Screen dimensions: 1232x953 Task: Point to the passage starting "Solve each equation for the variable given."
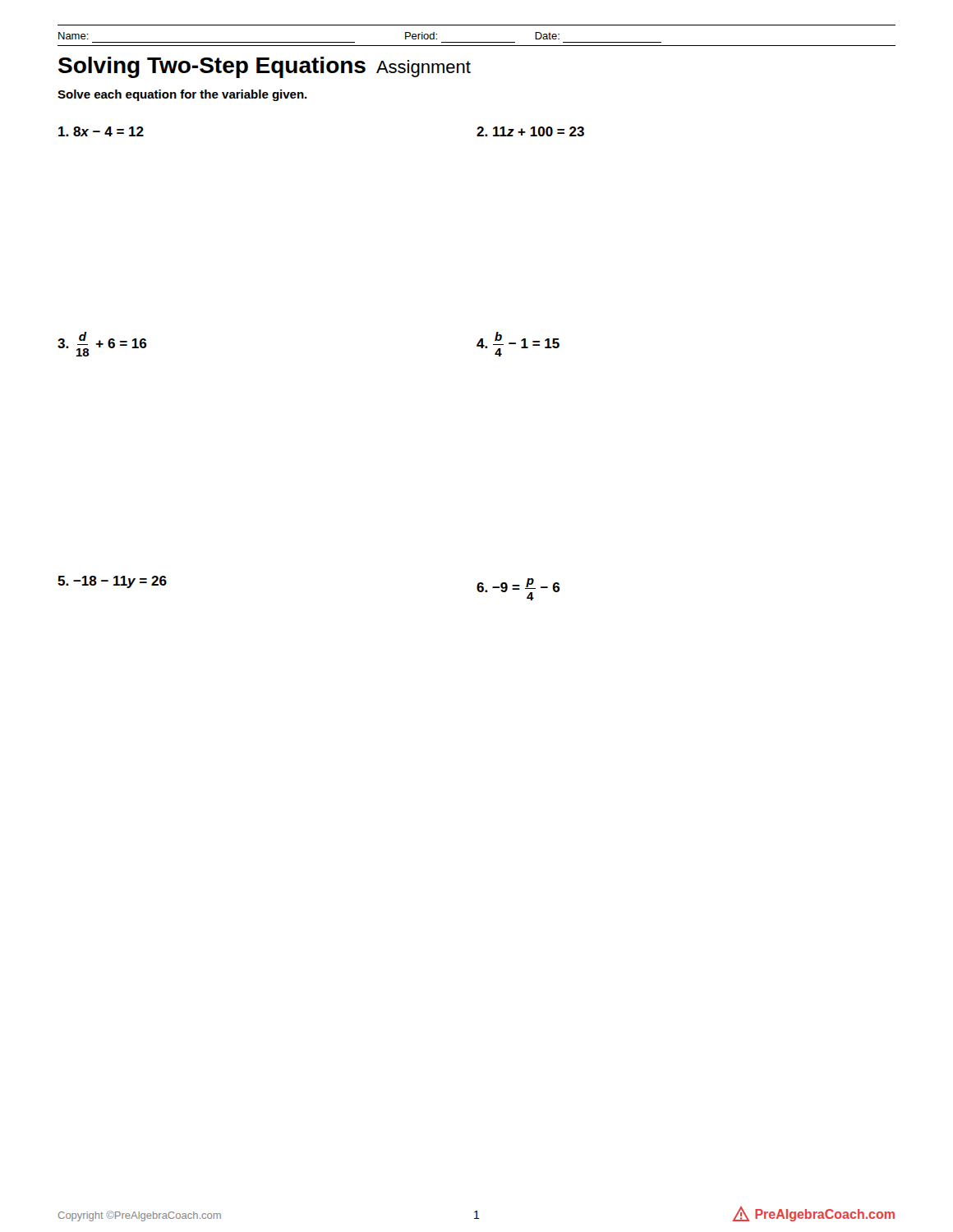[182, 94]
